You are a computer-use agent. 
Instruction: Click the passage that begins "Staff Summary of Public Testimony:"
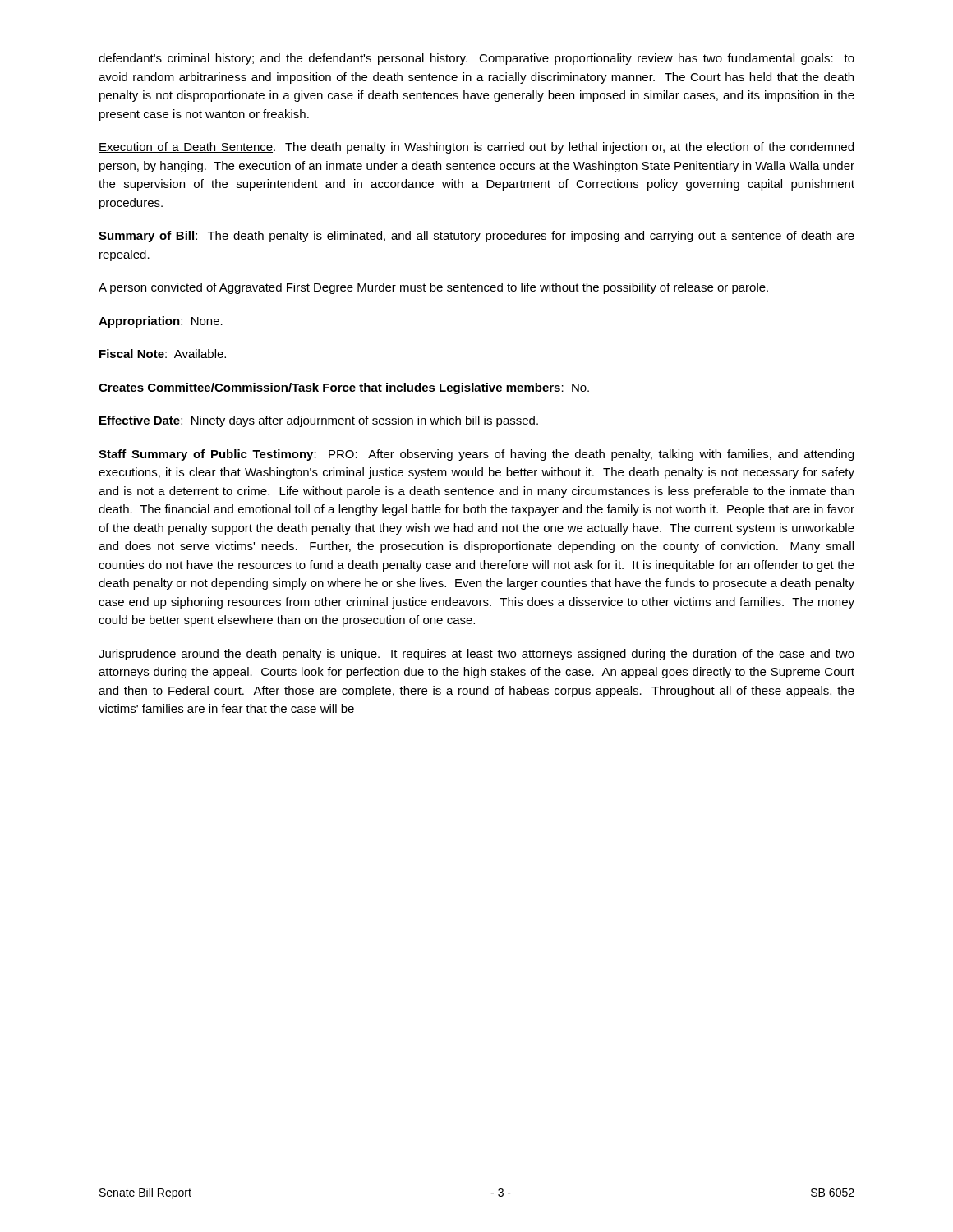coord(476,537)
